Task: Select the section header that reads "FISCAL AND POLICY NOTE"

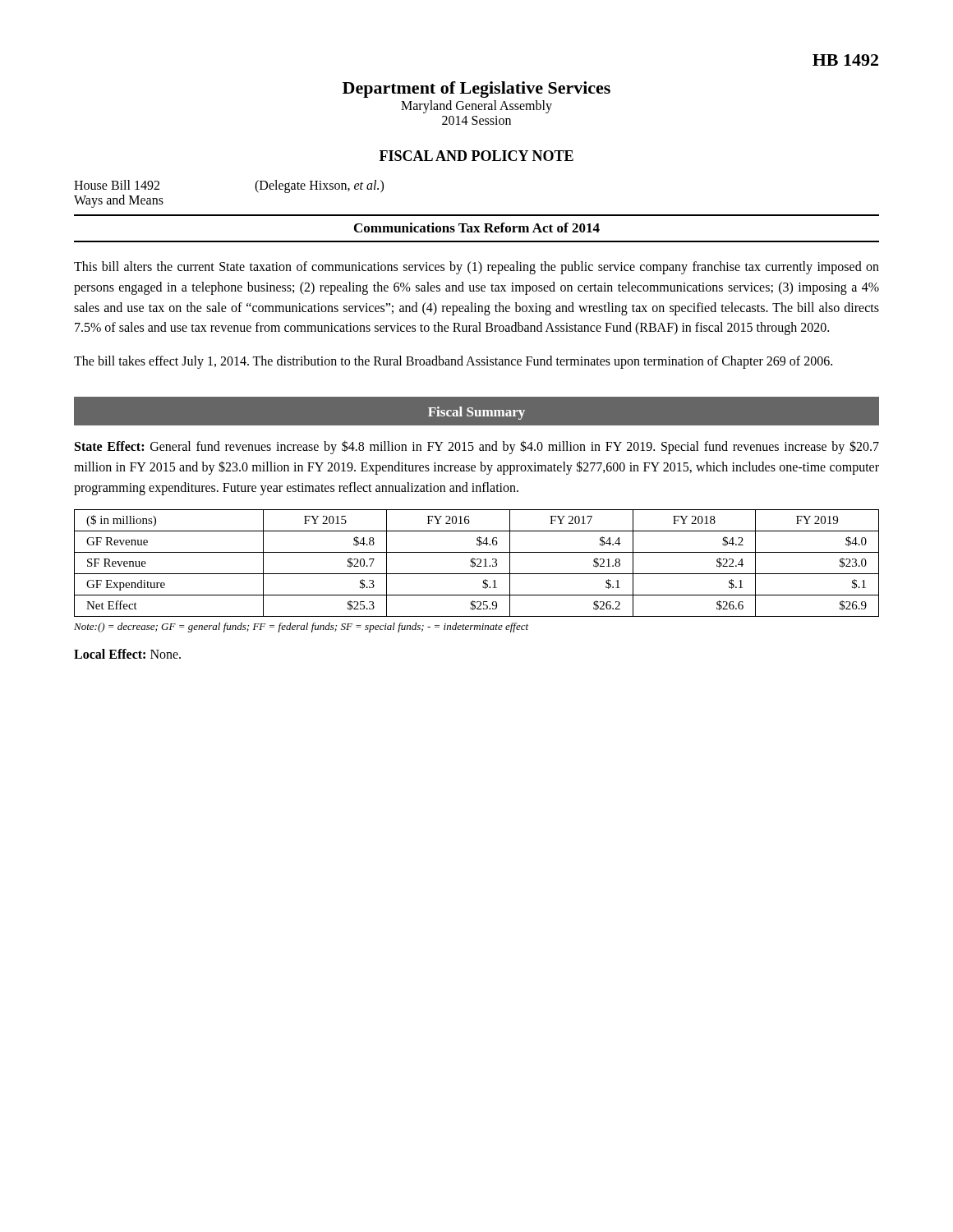Action: pos(476,156)
